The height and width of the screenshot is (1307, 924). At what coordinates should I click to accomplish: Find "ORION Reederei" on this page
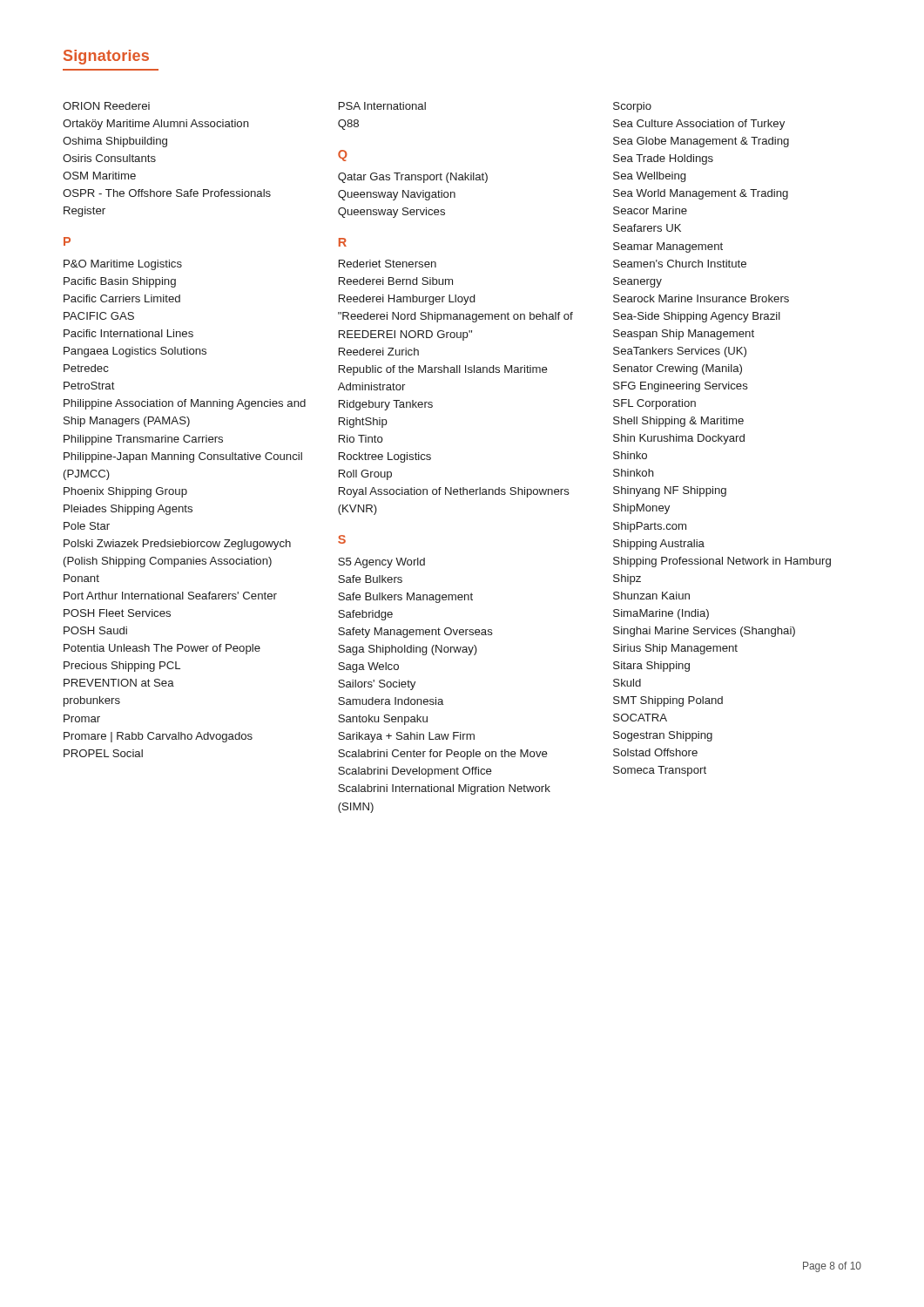click(x=106, y=106)
